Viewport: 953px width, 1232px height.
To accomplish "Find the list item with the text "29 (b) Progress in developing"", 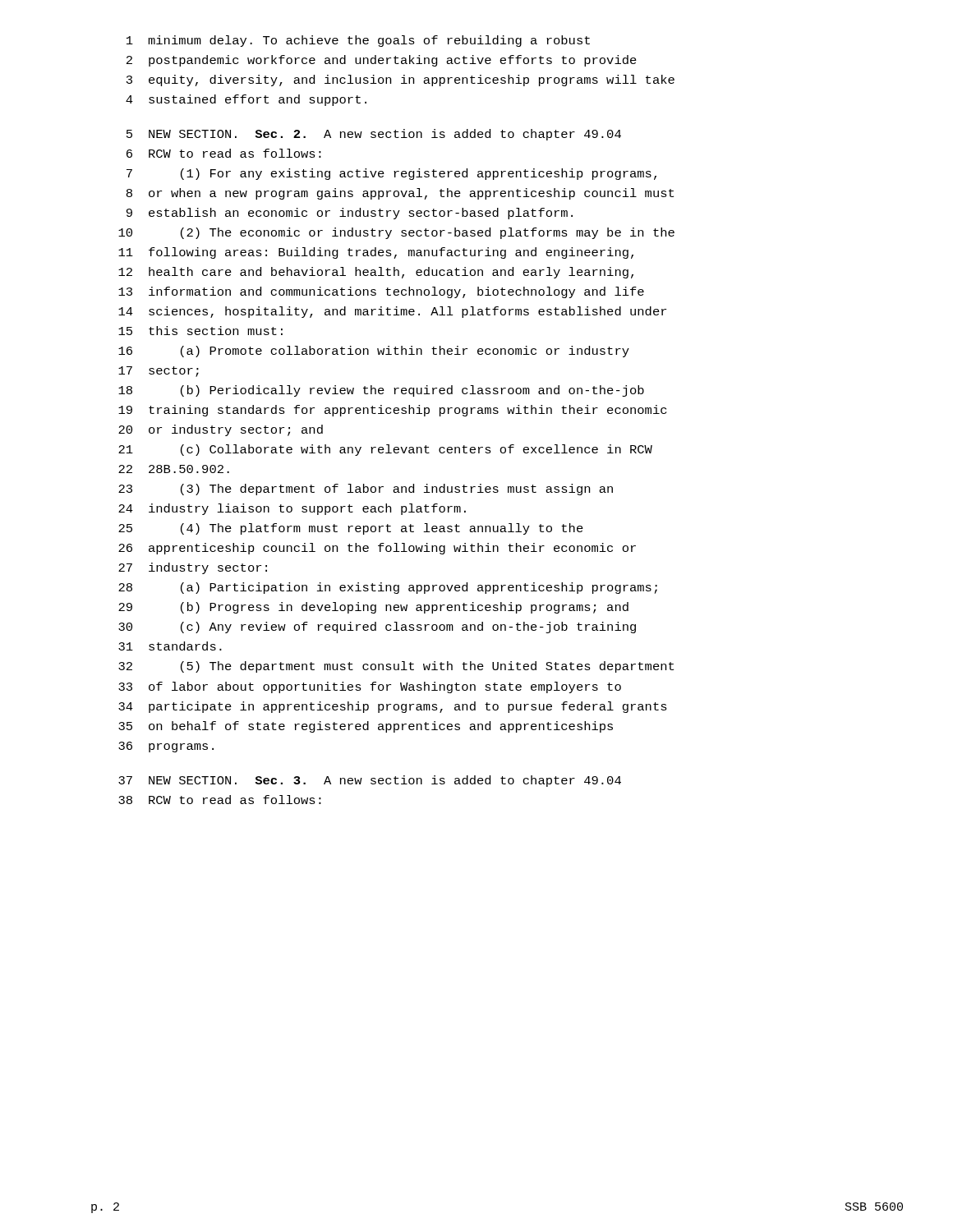I will (x=497, y=608).
